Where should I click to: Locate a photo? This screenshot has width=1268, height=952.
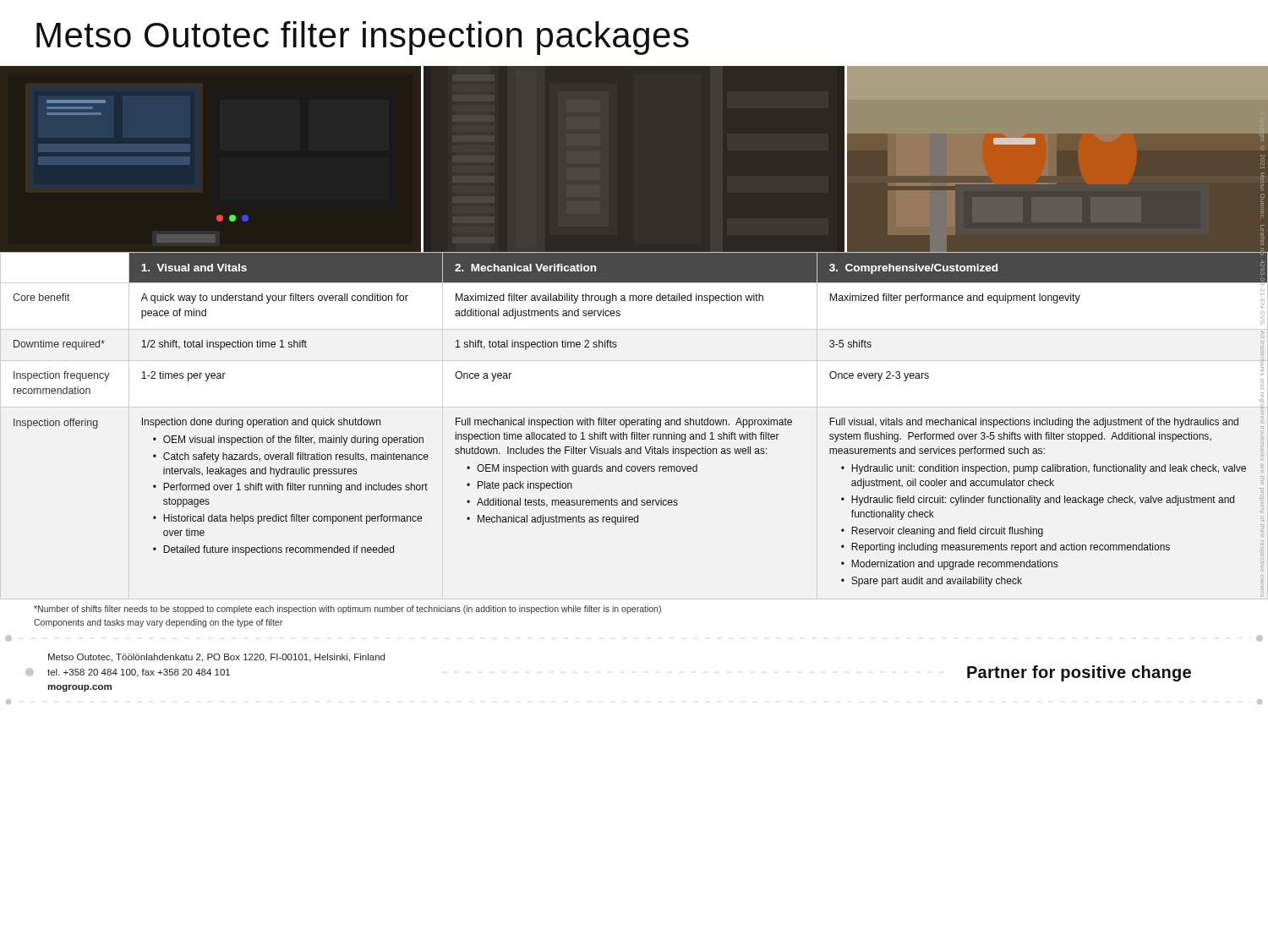tap(634, 159)
